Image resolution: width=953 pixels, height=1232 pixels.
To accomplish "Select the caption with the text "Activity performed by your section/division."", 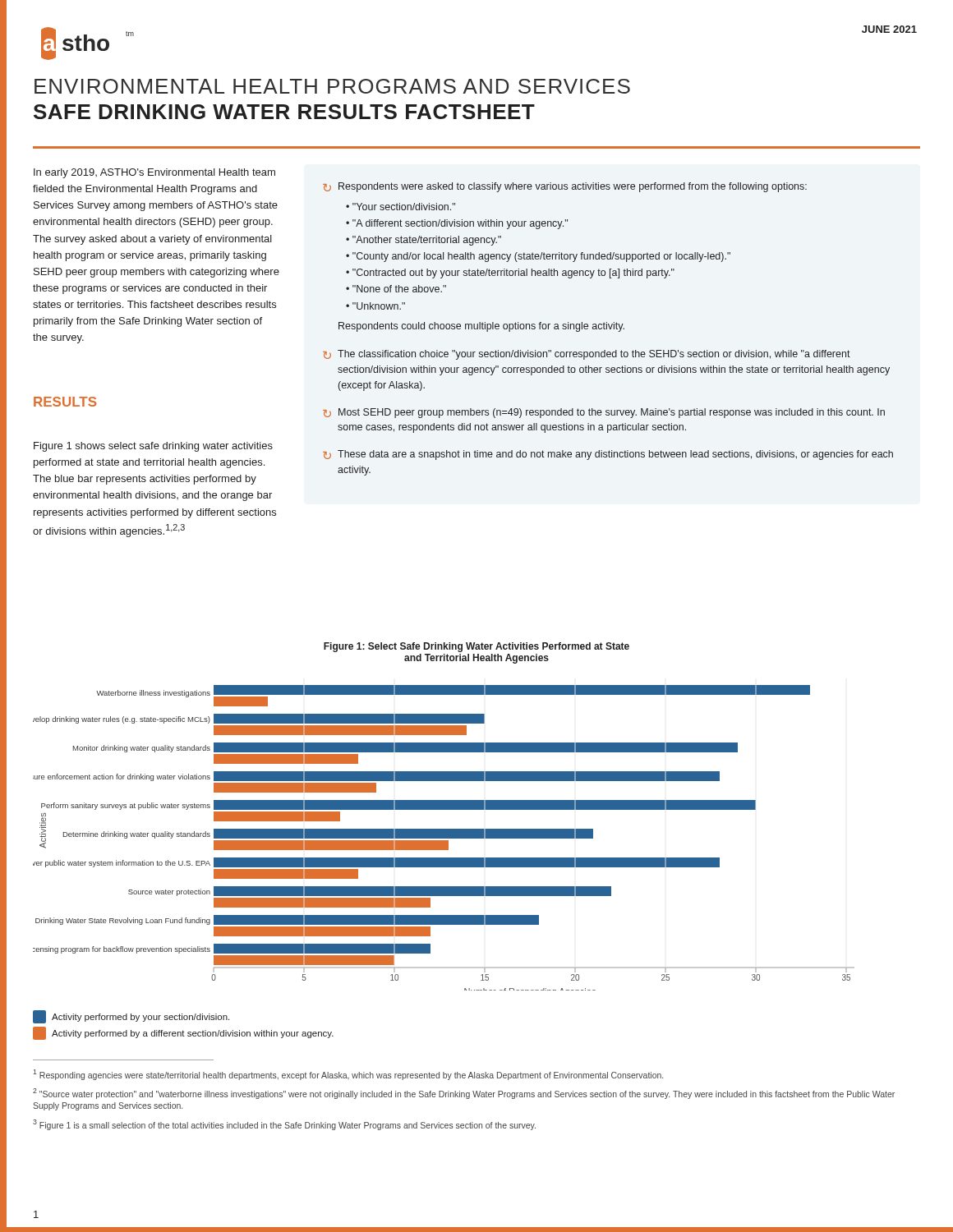I will click(x=132, y=1017).
